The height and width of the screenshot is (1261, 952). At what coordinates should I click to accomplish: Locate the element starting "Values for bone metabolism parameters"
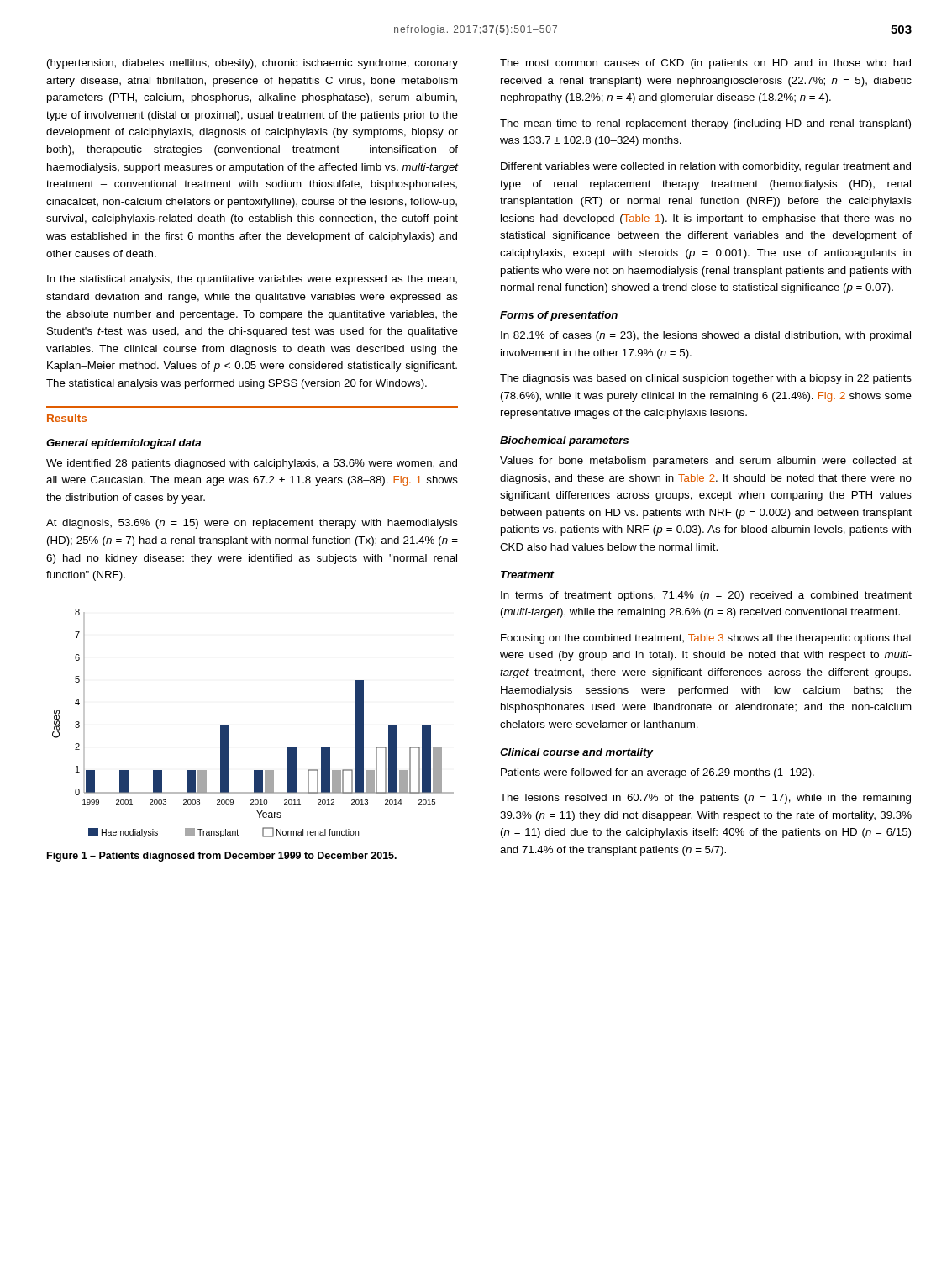[x=706, y=504]
